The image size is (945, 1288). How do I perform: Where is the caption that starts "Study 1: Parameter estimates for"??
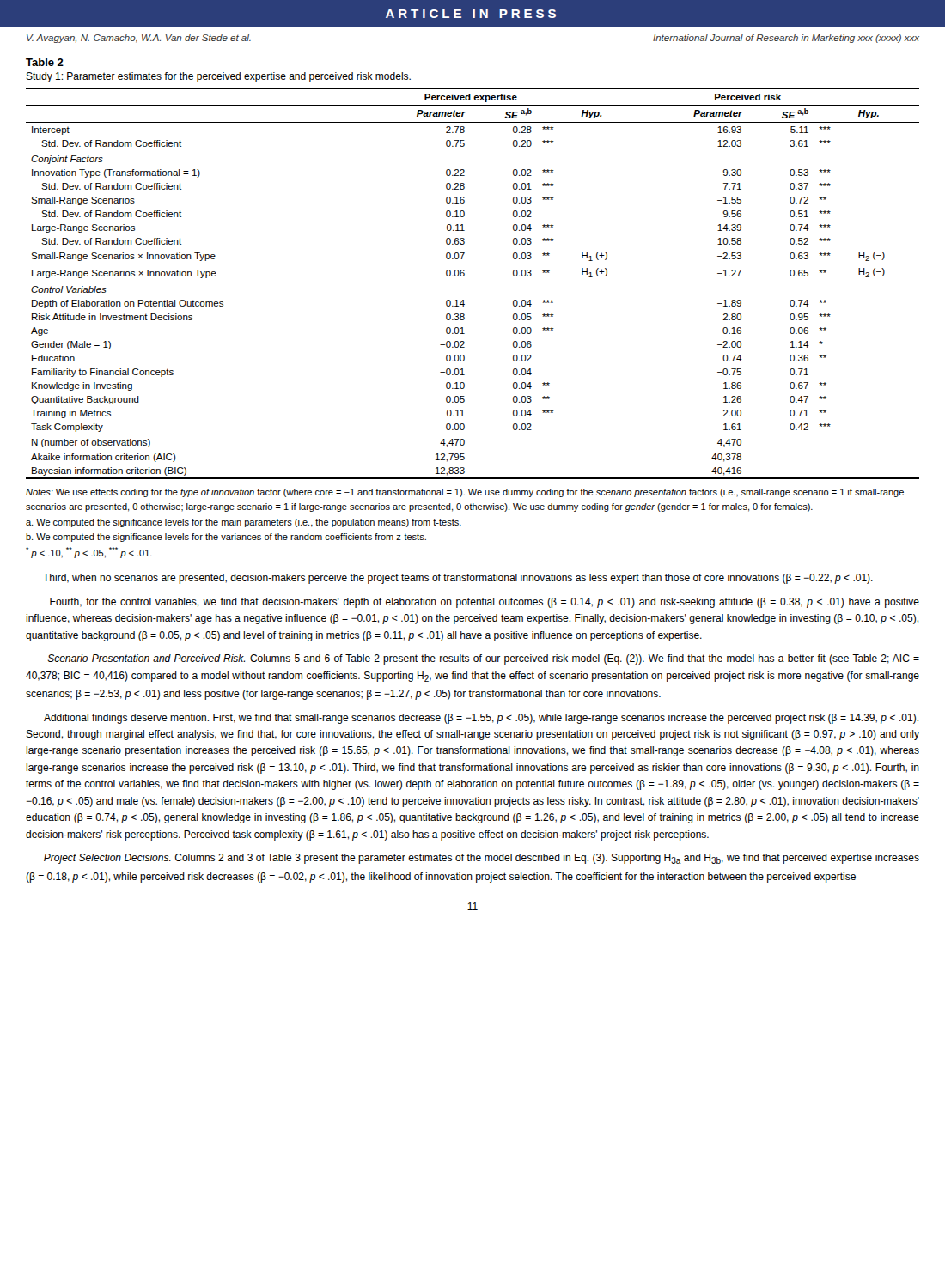coord(219,76)
